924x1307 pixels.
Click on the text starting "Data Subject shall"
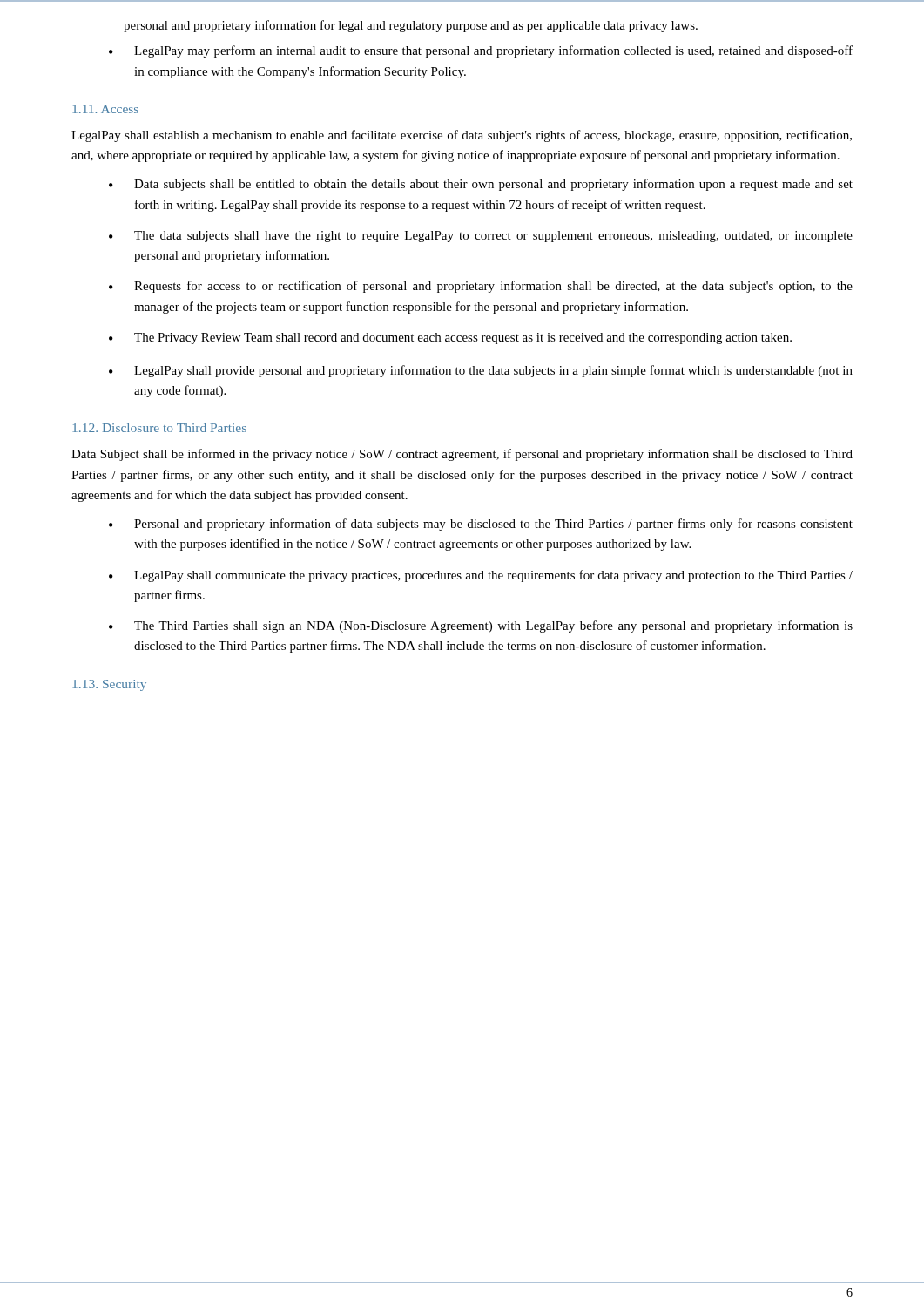(x=462, y=475)
